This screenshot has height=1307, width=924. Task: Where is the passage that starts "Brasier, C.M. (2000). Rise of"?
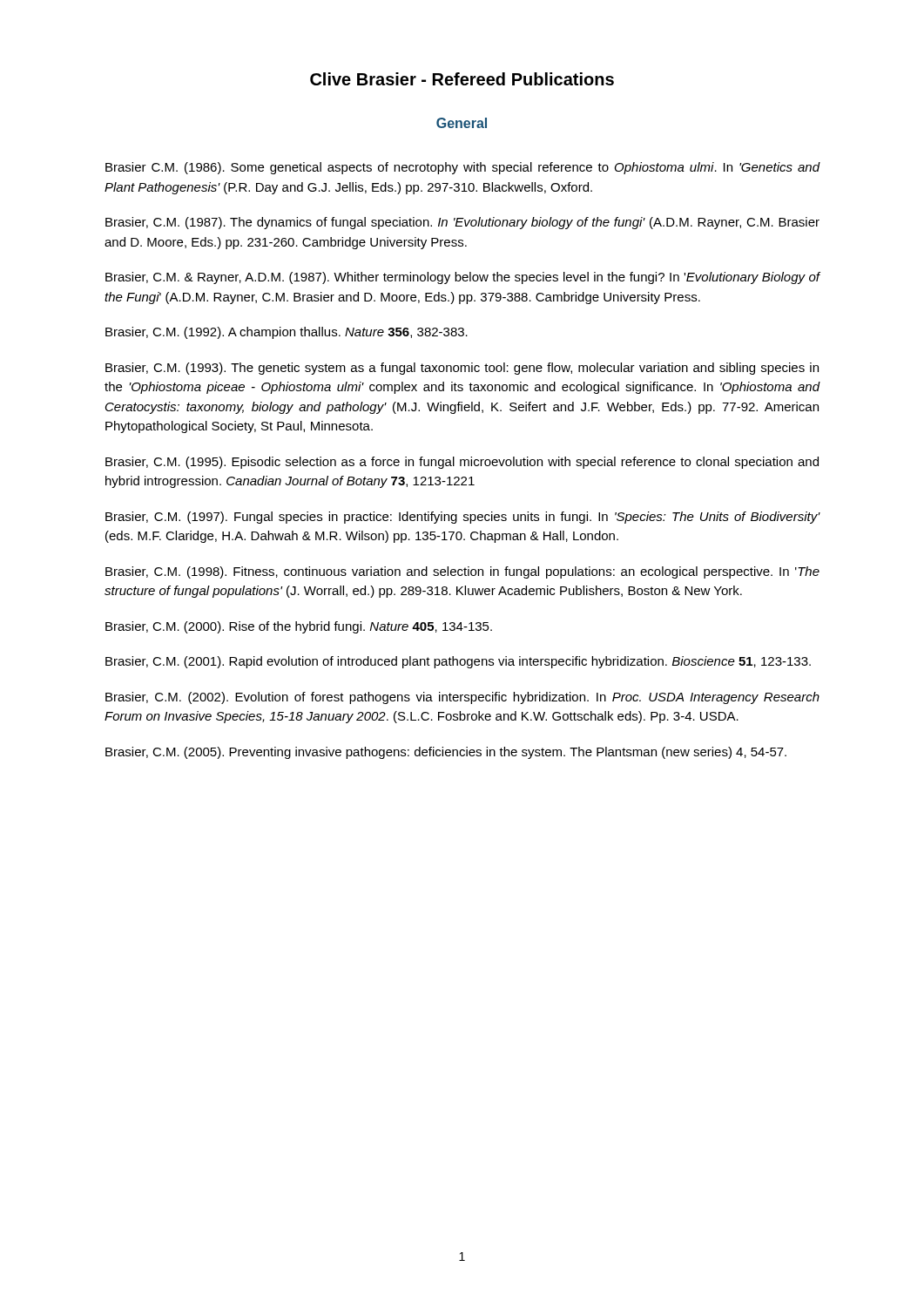coord(299,626)
